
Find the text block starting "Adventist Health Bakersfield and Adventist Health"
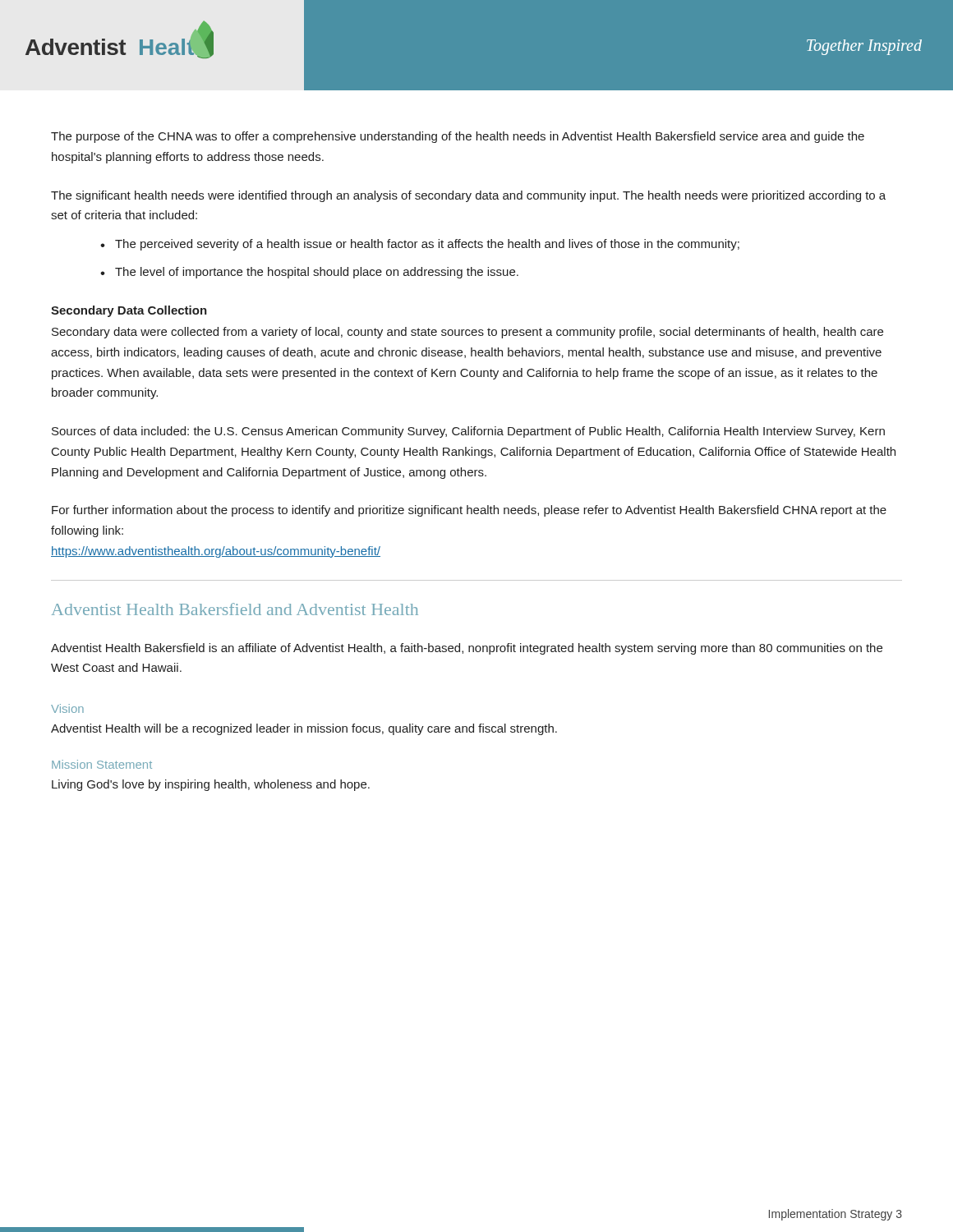[x=235, y=609]
